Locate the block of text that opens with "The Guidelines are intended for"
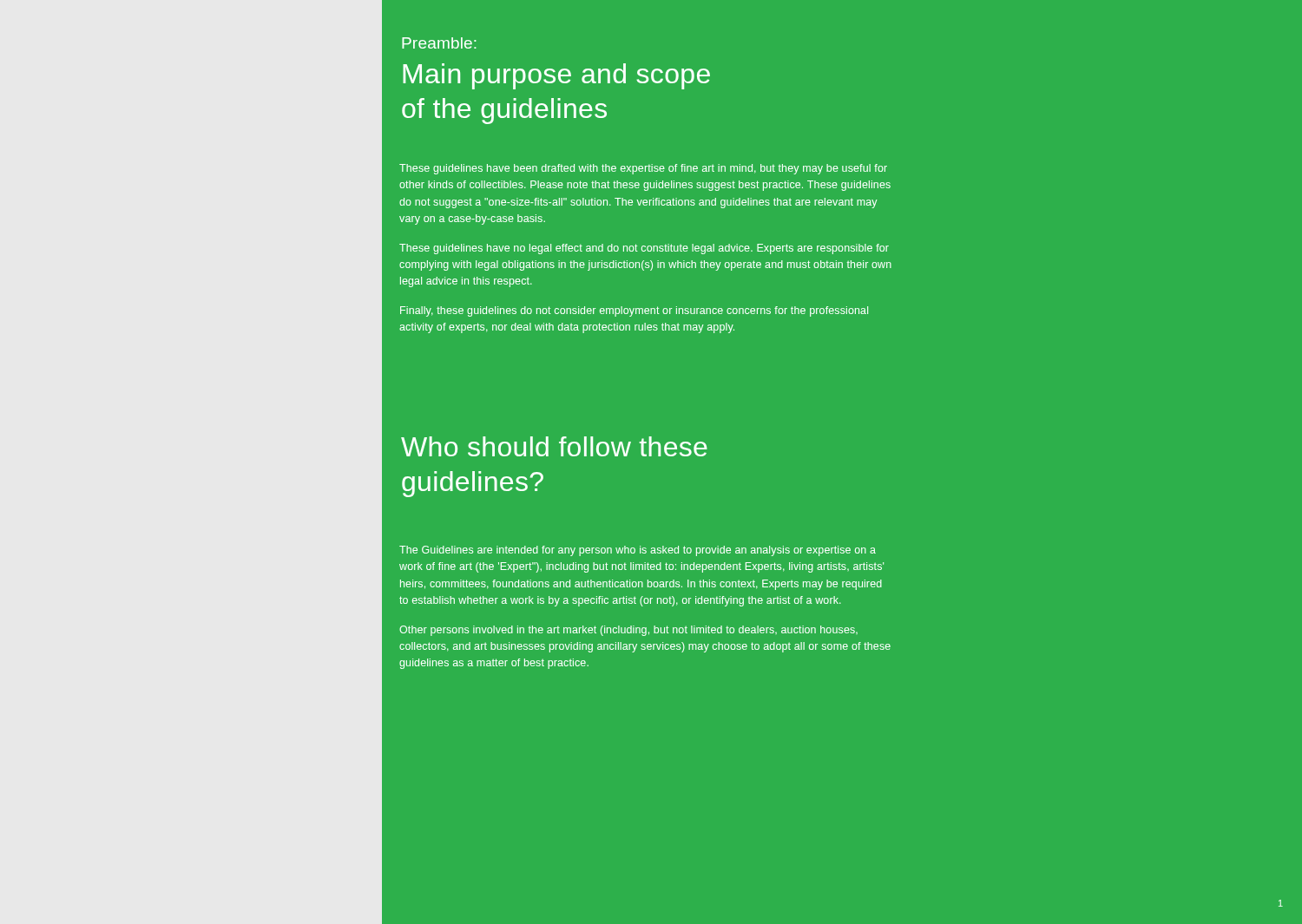 [647, 607]
